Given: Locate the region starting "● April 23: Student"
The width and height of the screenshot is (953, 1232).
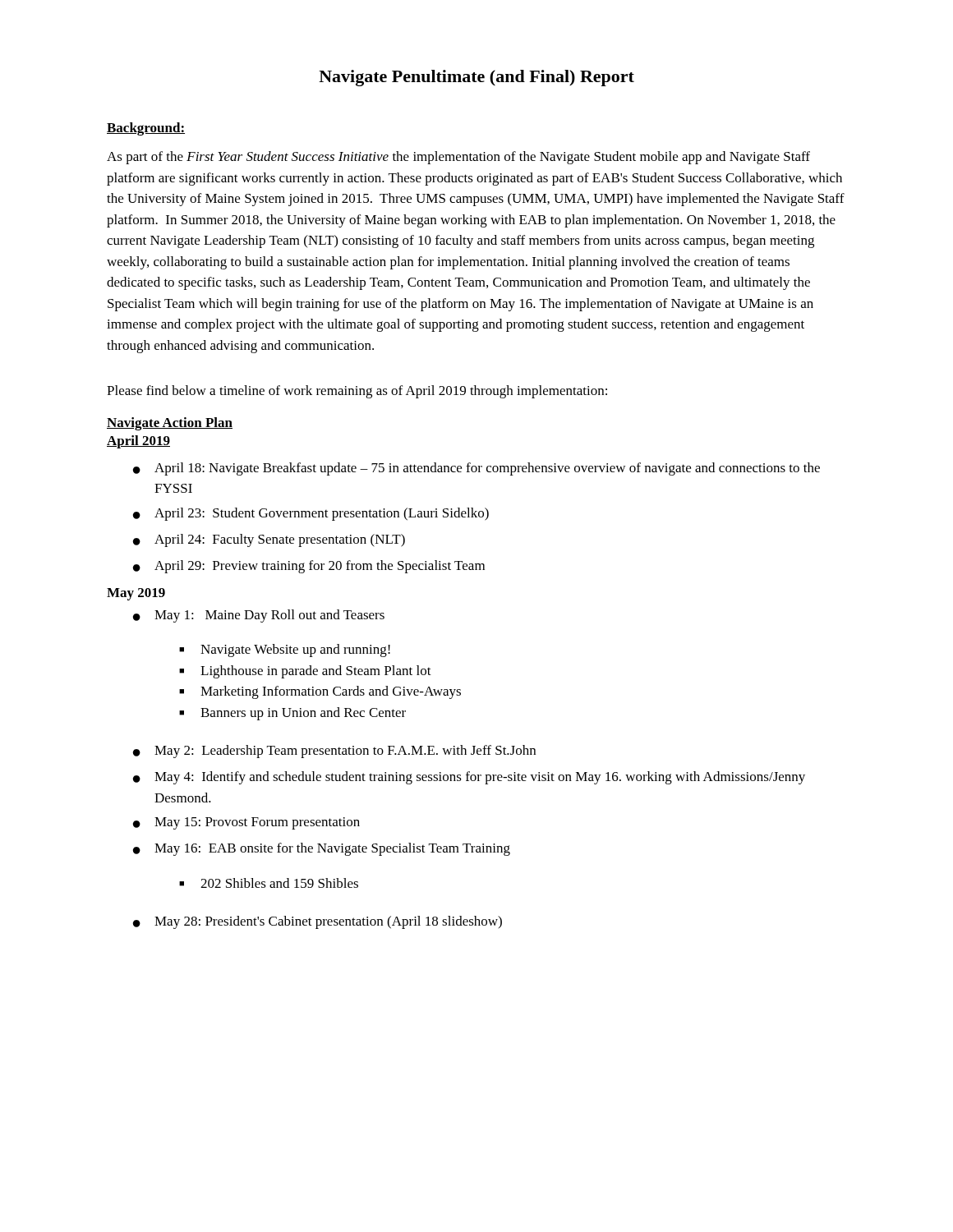Looking at the screenshot, I should tap(489, 514).
